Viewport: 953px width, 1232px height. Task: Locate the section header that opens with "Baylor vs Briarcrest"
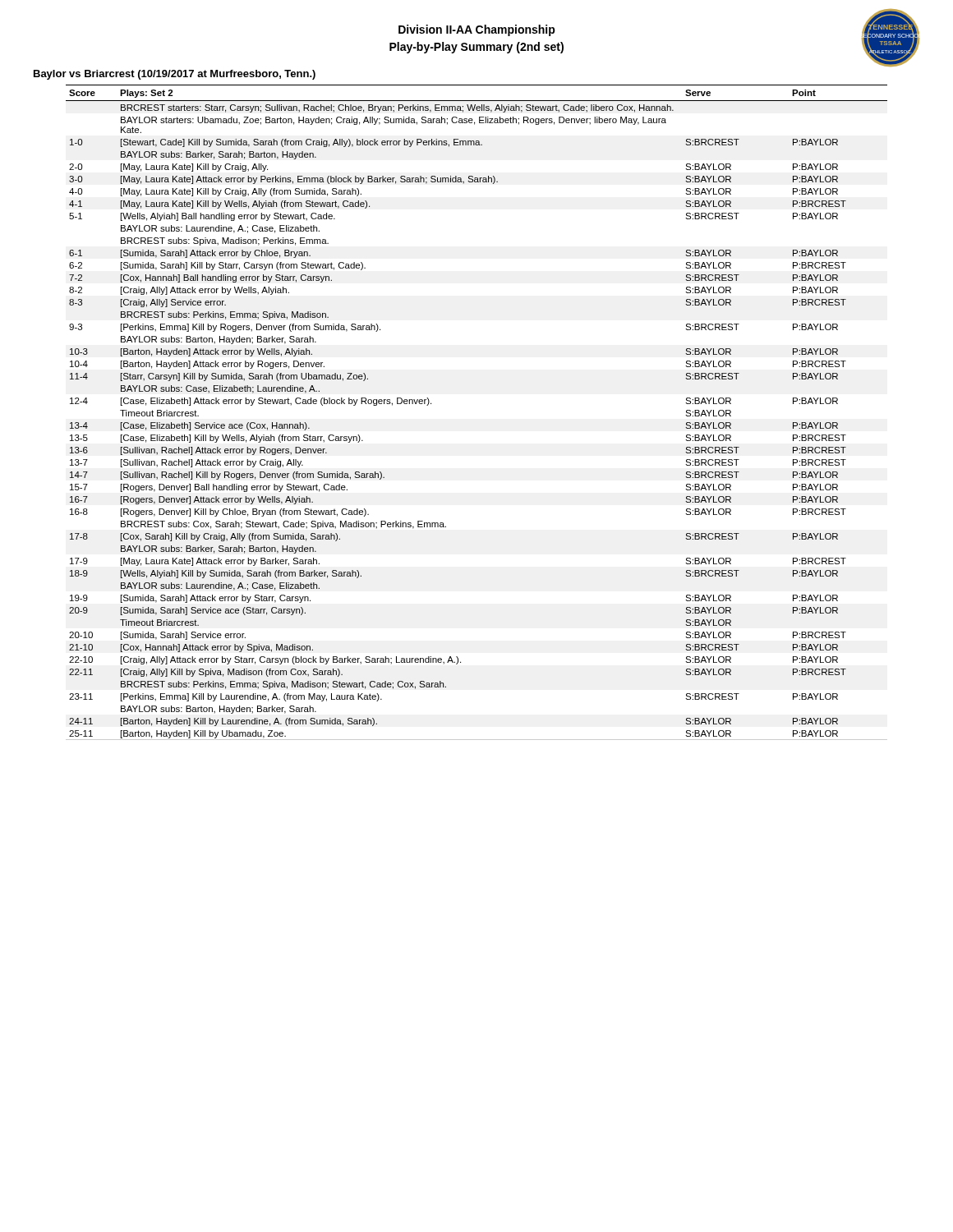174,74
